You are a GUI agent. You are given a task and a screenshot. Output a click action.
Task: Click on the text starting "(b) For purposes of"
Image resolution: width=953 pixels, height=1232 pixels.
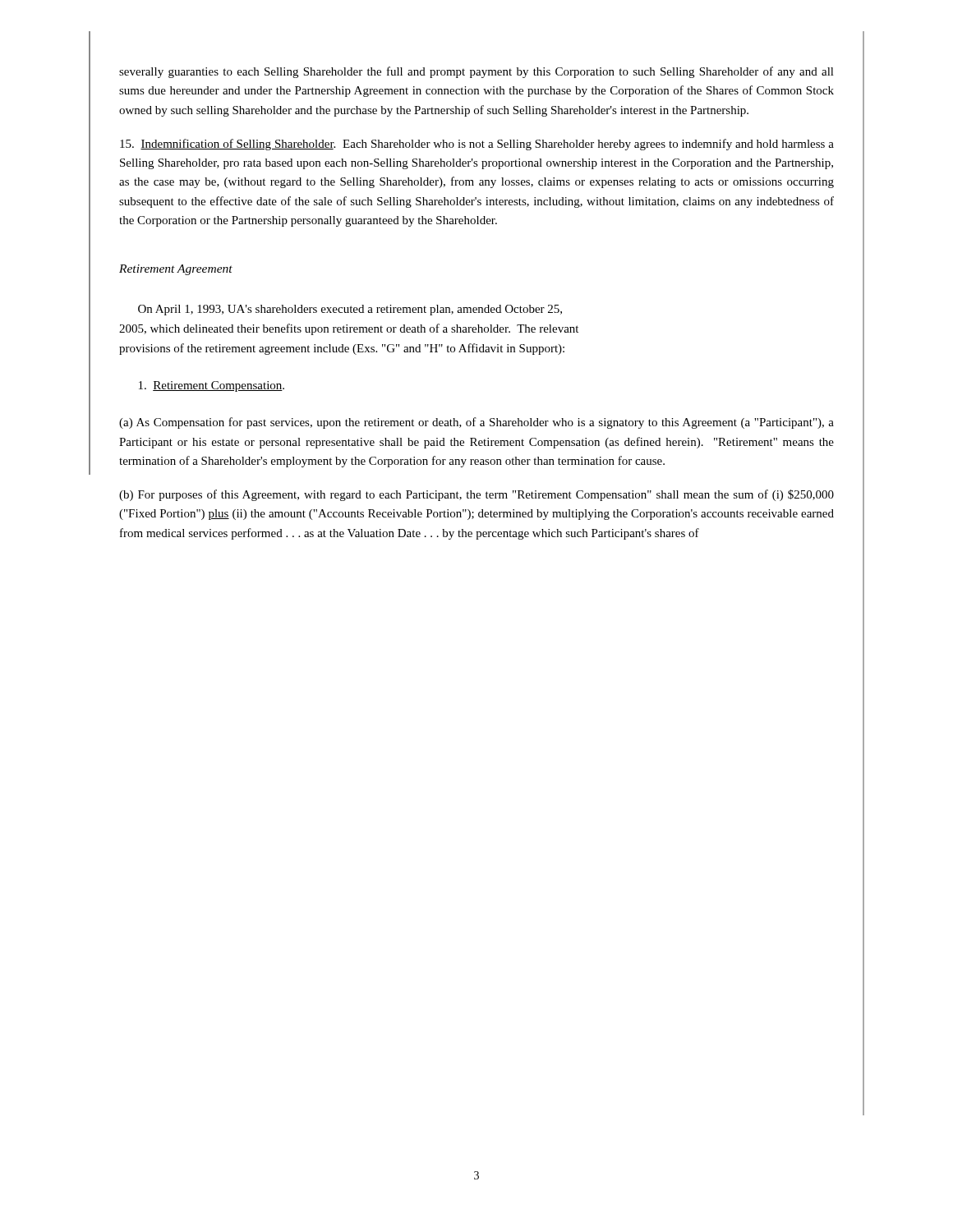(476, 514)
